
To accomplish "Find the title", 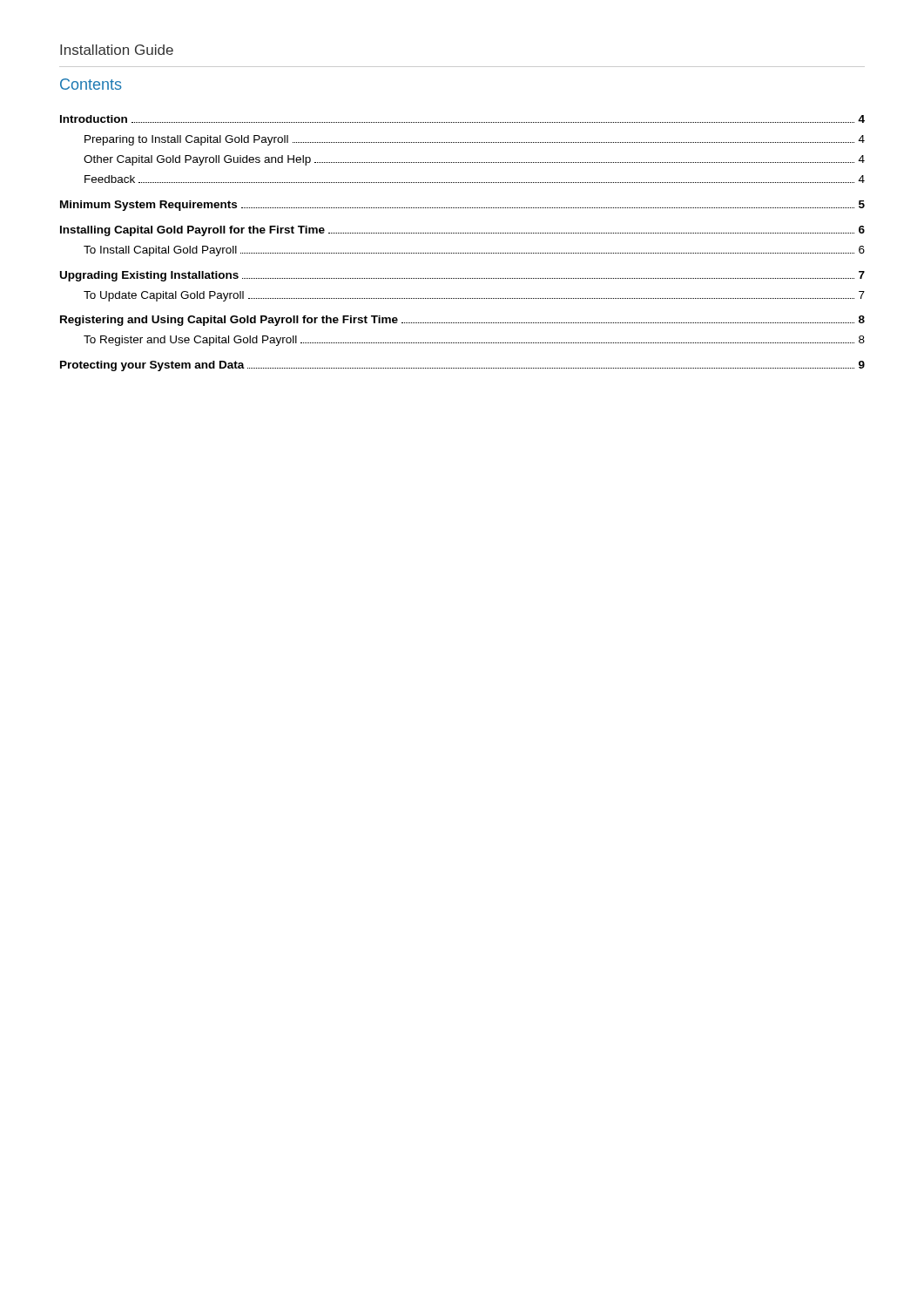I will pos(91,84).
